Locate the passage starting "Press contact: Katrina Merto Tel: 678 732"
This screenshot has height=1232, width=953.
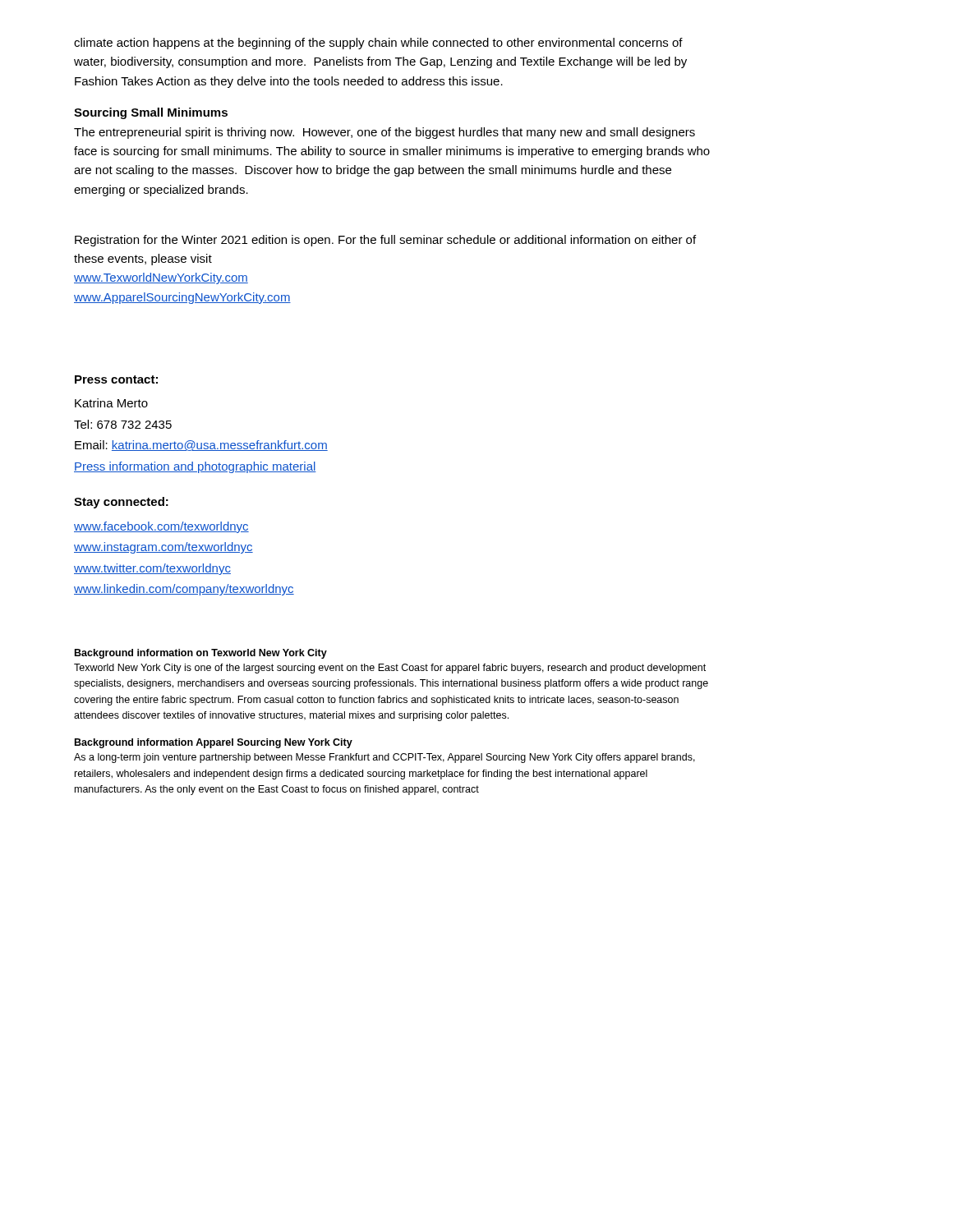point(116,379)
